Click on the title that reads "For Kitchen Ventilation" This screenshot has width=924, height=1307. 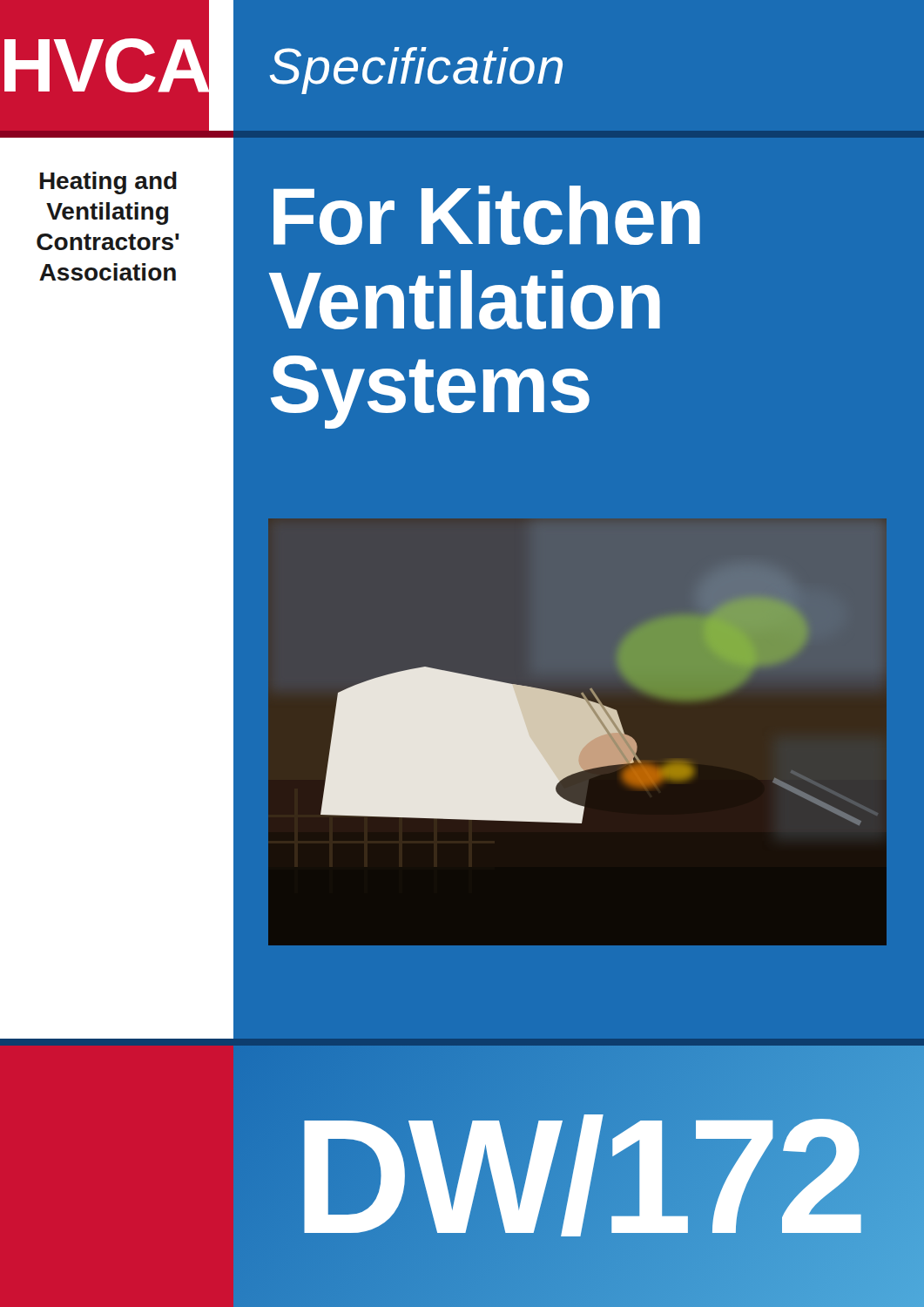(x=579, y=300)
